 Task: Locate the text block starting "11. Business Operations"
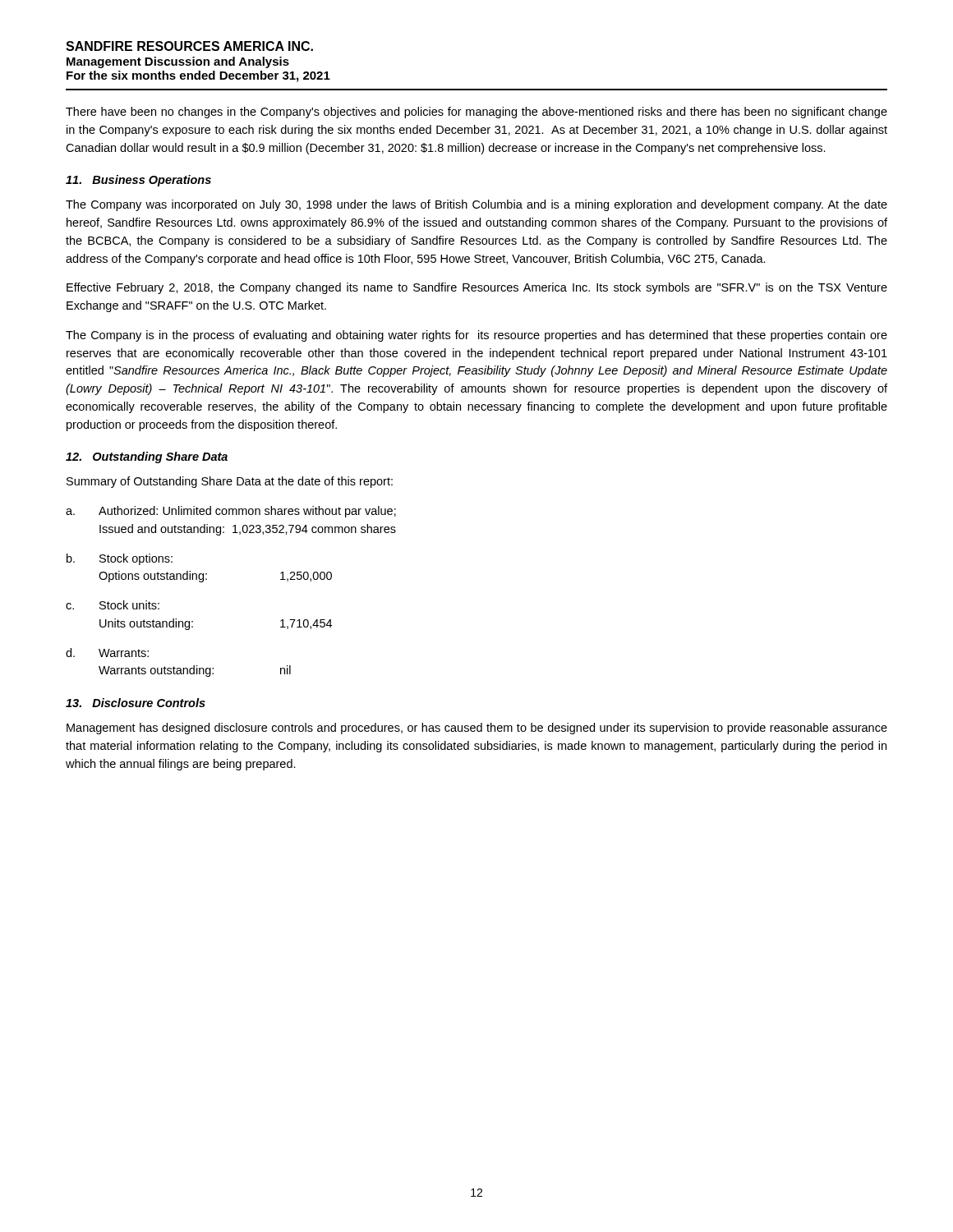pos(139,180)
